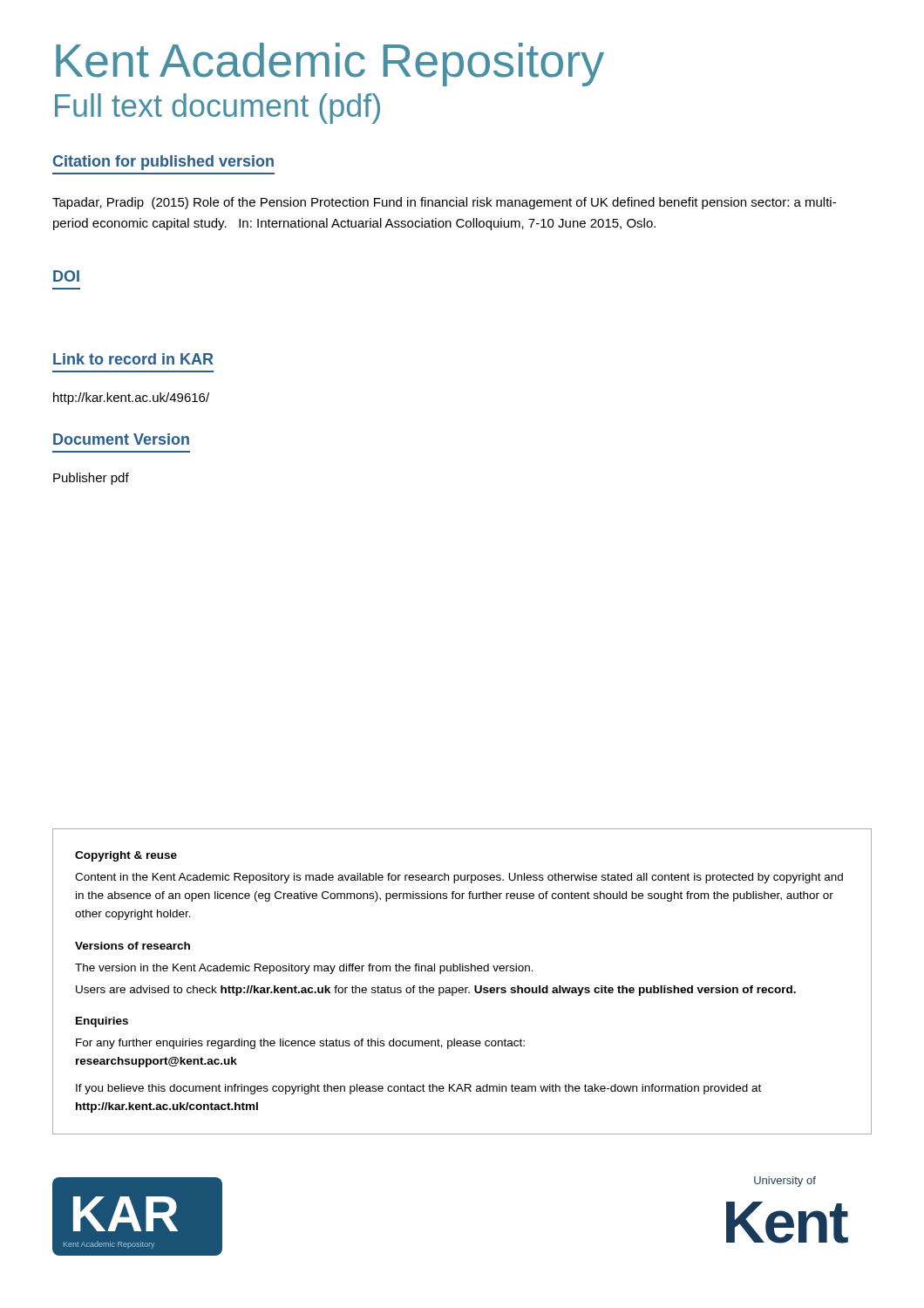The image size is (924, 1308).
Task: Locate the text block containing "Tapadar, Pradip (2015) Role"
Action: (444, 212)
